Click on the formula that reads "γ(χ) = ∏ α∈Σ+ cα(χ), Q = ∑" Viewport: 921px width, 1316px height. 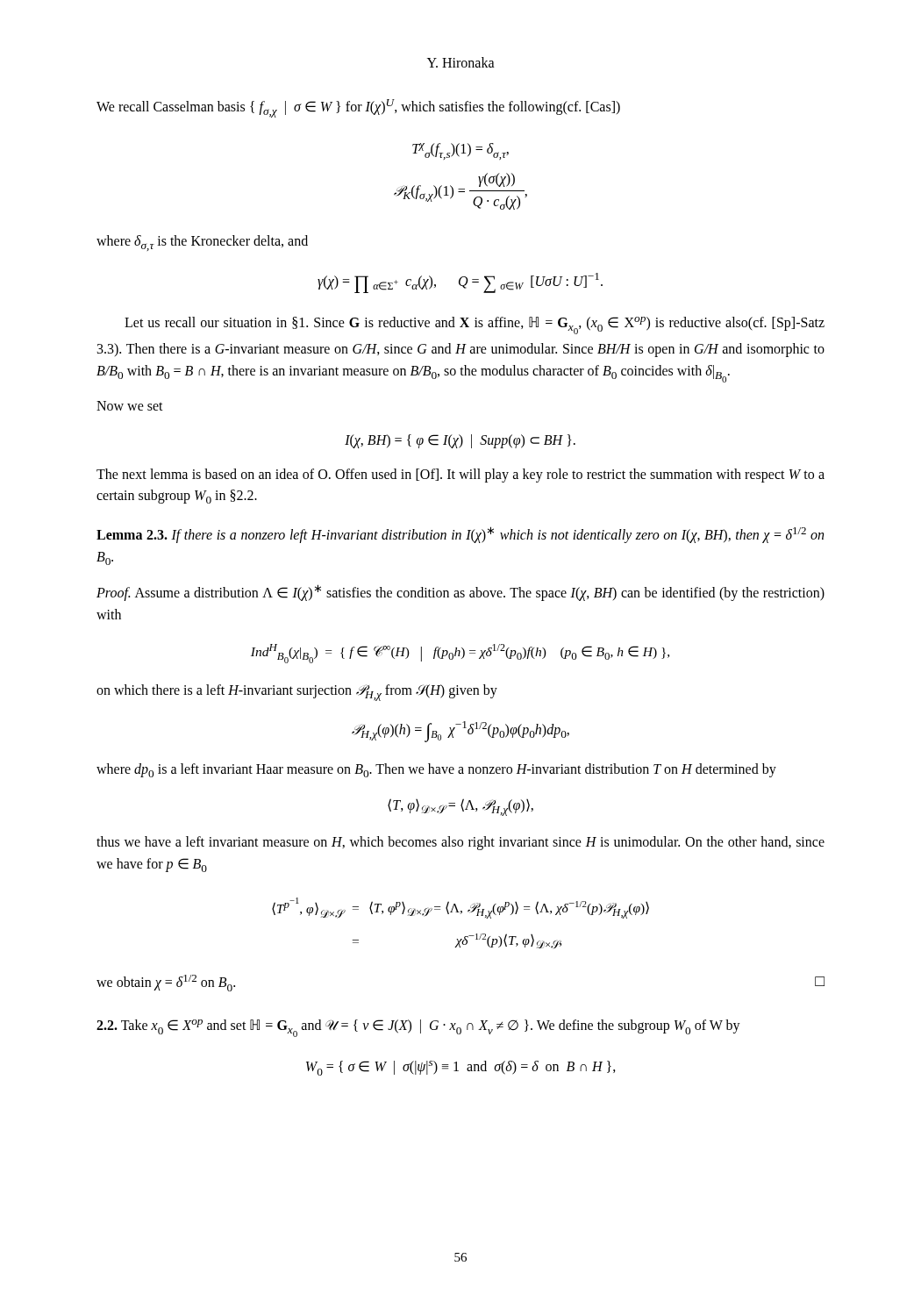pos(460,282)
